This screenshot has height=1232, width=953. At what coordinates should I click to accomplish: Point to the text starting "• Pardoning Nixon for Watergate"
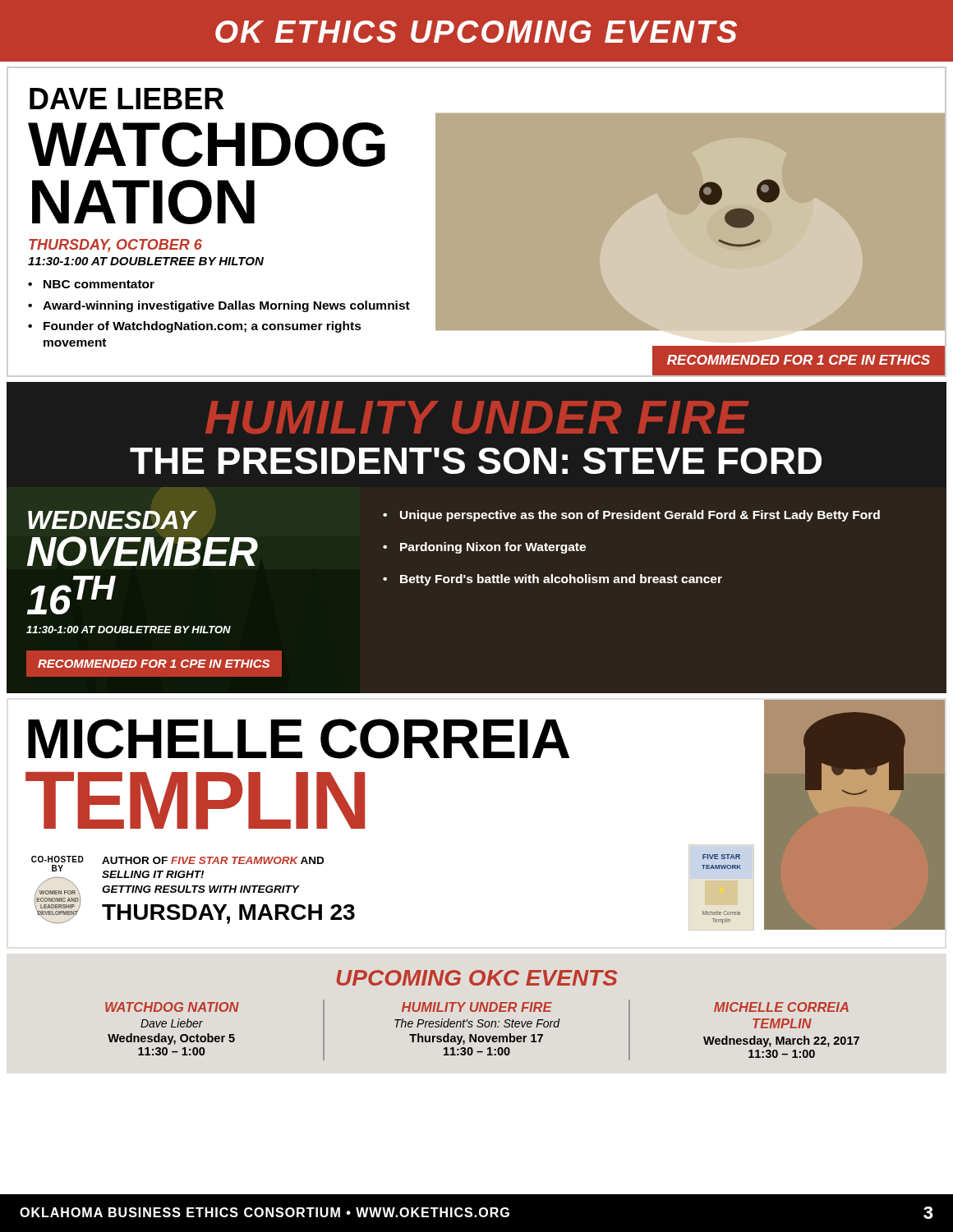[485, 548]
